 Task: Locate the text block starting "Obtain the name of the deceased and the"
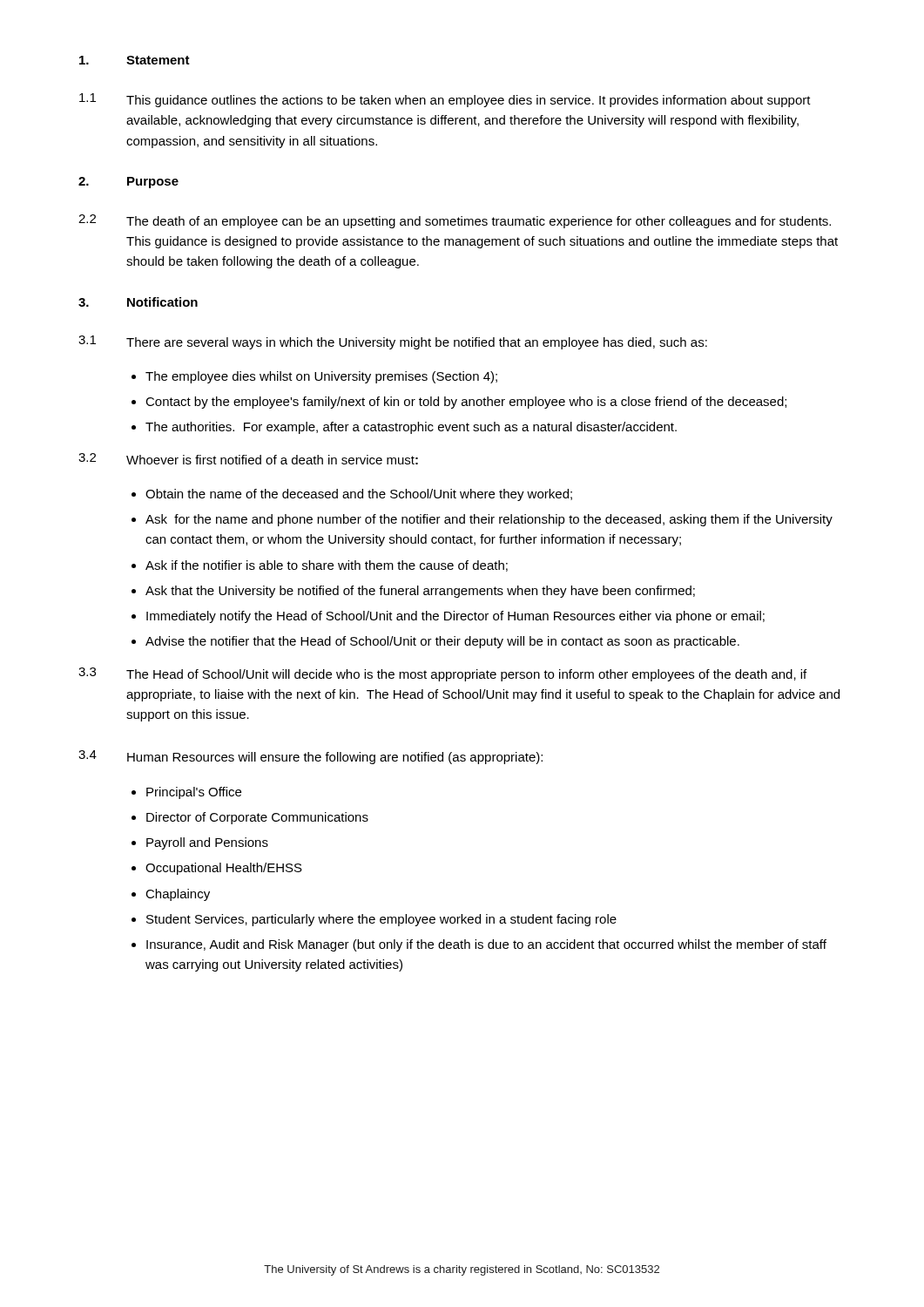[x=359, y=493]
